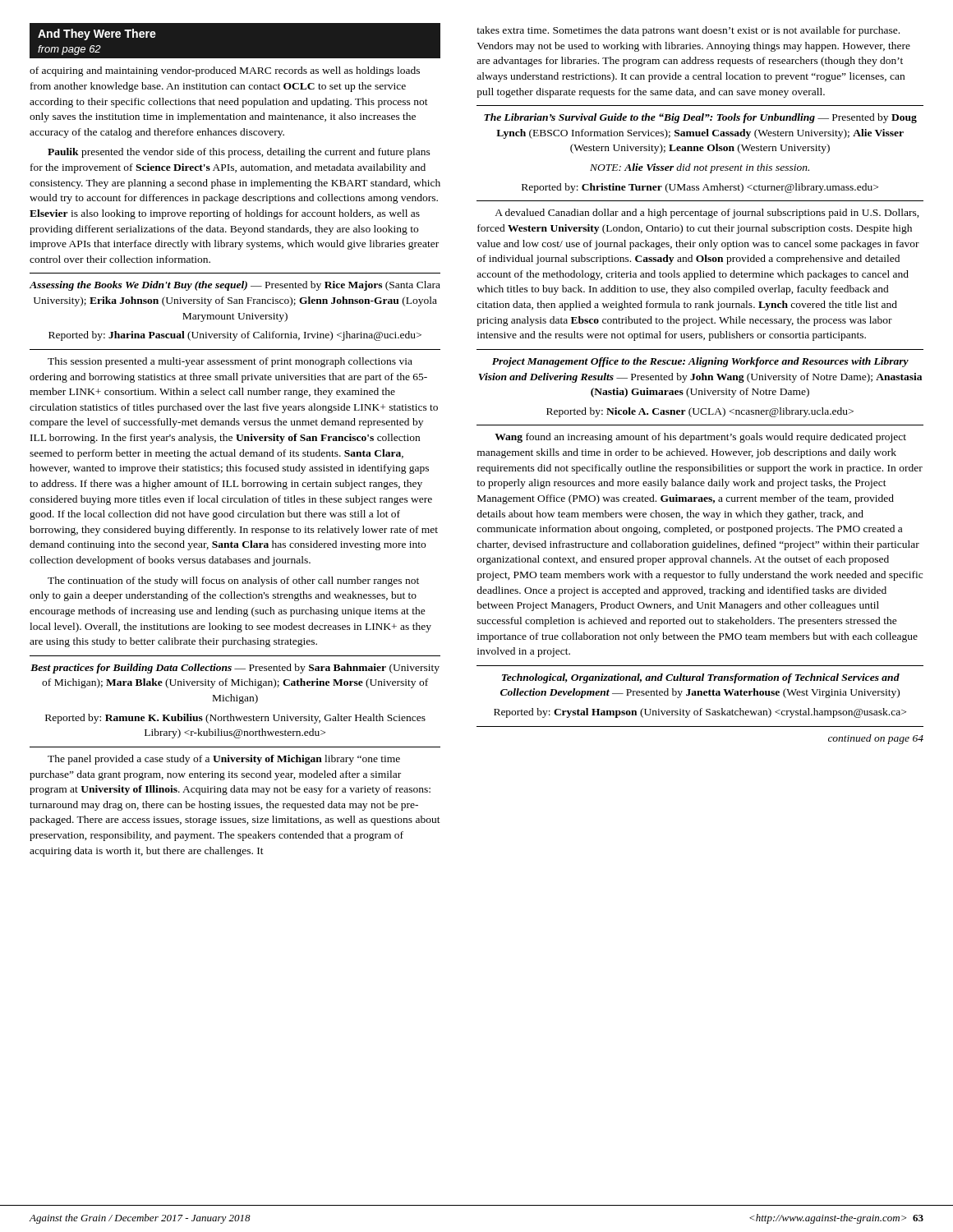Find the text starting "The continuation of the study"
Image resolution: width=953 pixels, height=1232 pixels.
235,611
